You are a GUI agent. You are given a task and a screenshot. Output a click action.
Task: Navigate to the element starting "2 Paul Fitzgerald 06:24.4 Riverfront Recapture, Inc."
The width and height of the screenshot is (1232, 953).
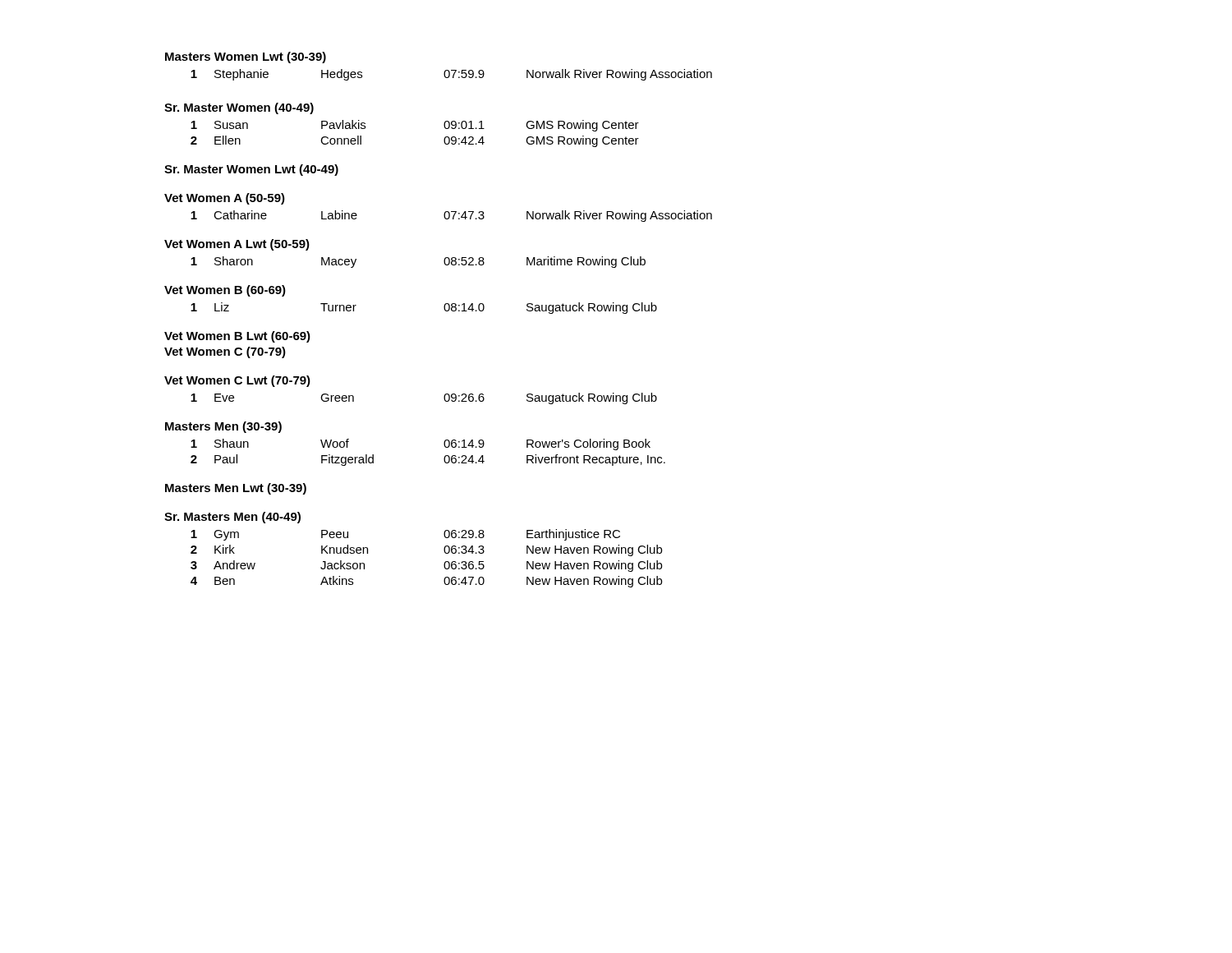(227, 460)
